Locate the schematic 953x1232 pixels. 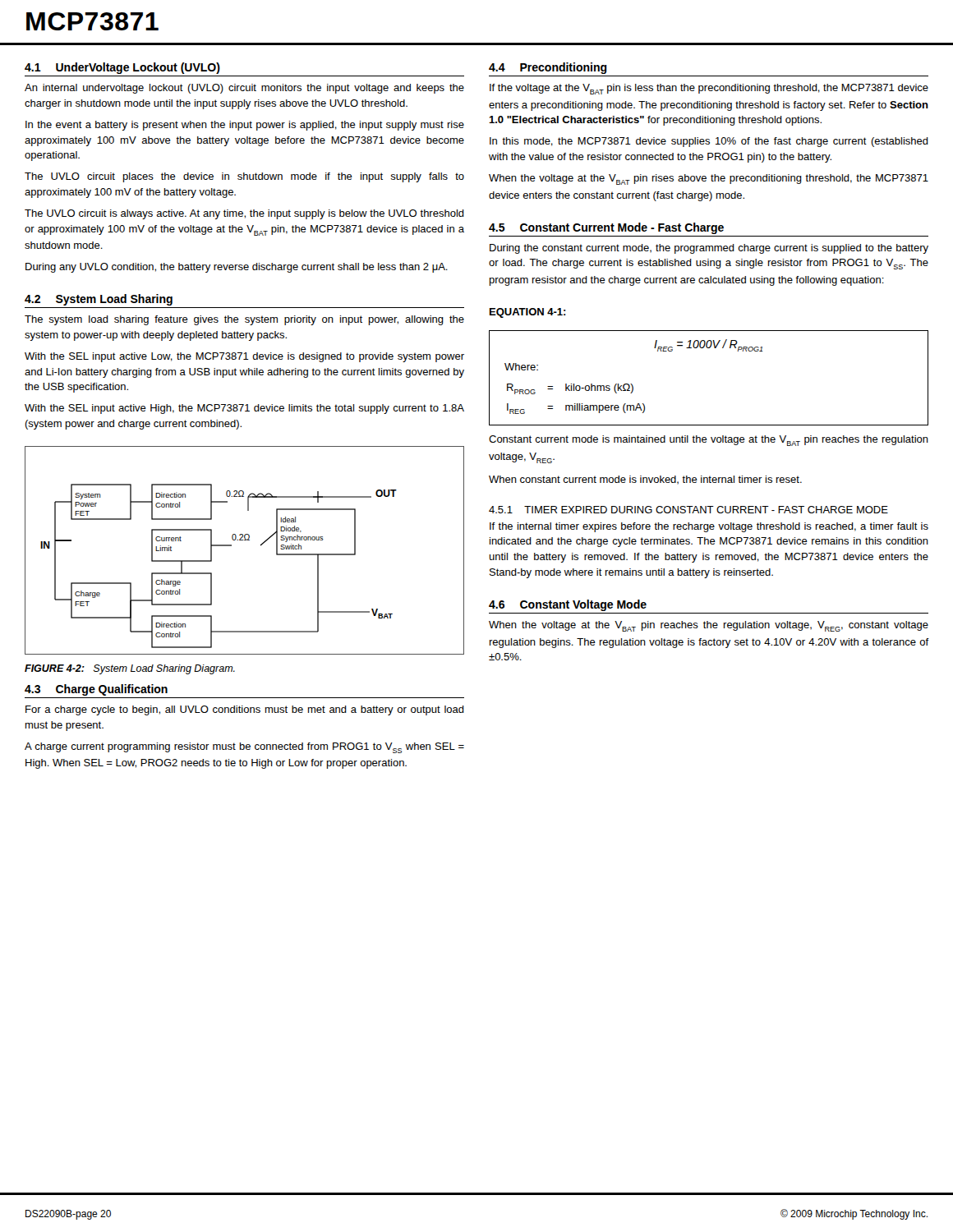tap(244, 556)
